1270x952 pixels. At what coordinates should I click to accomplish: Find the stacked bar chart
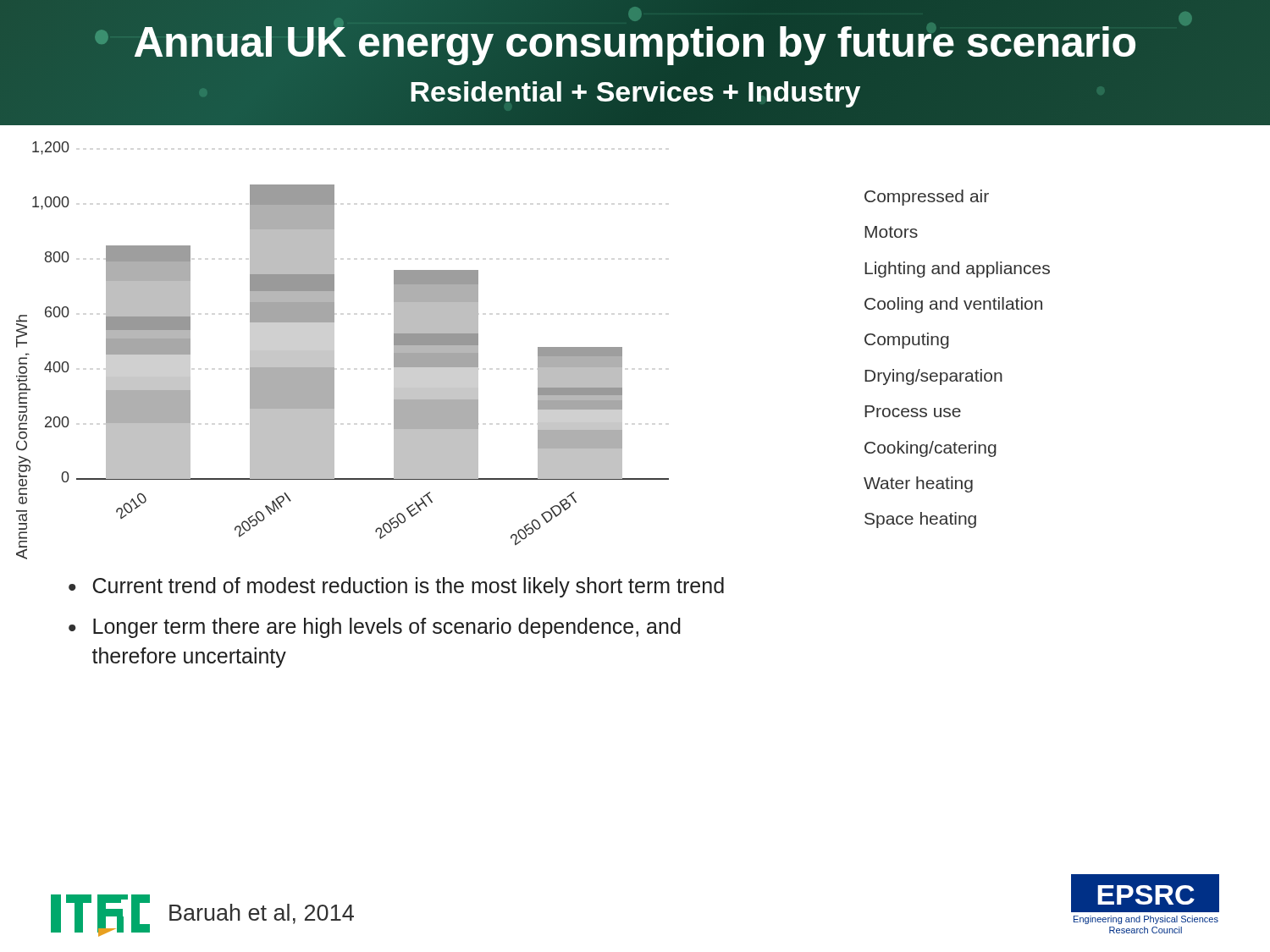(x=423, y=345)
